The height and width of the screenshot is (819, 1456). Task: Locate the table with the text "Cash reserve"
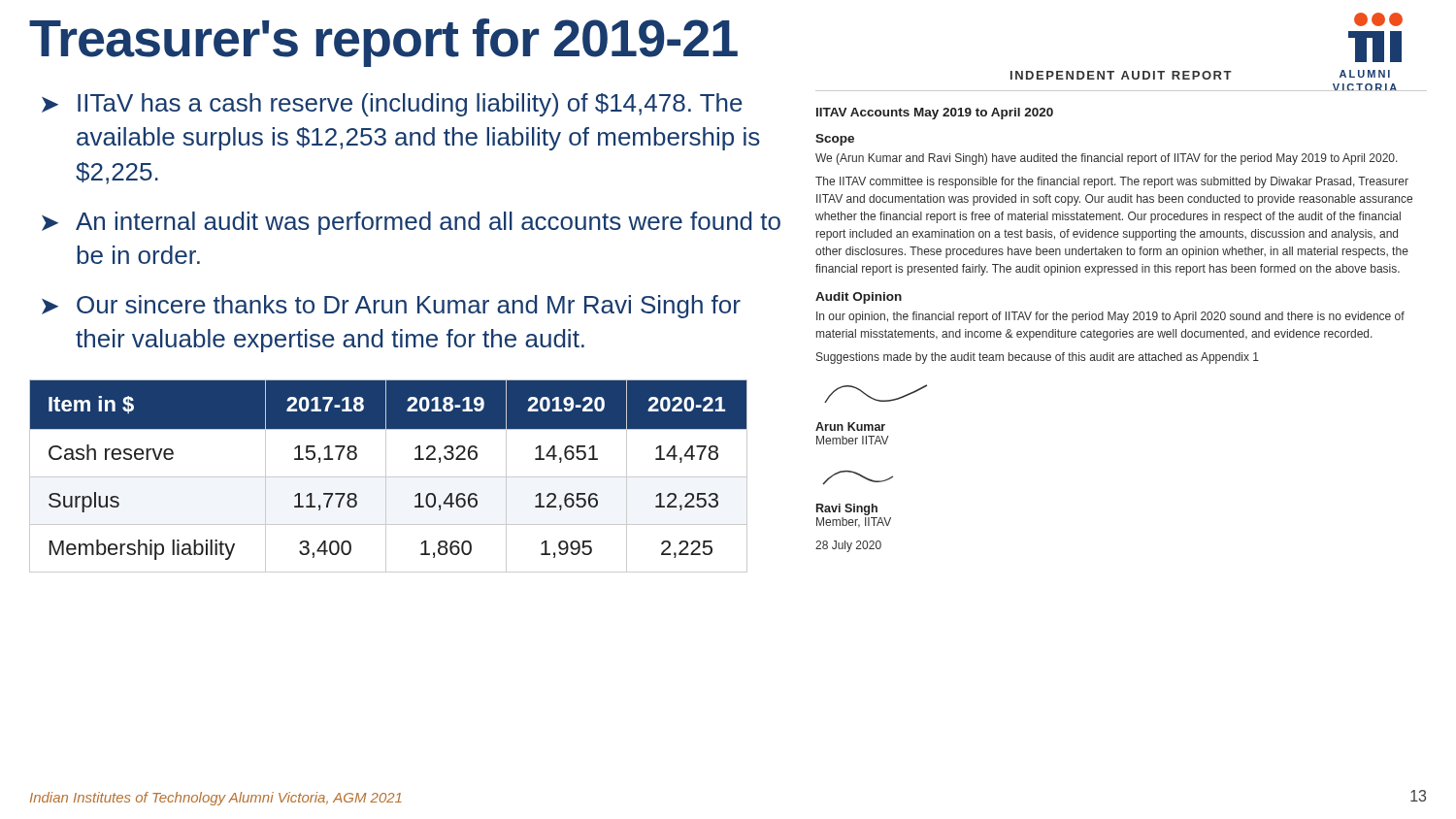pos(408,476)
